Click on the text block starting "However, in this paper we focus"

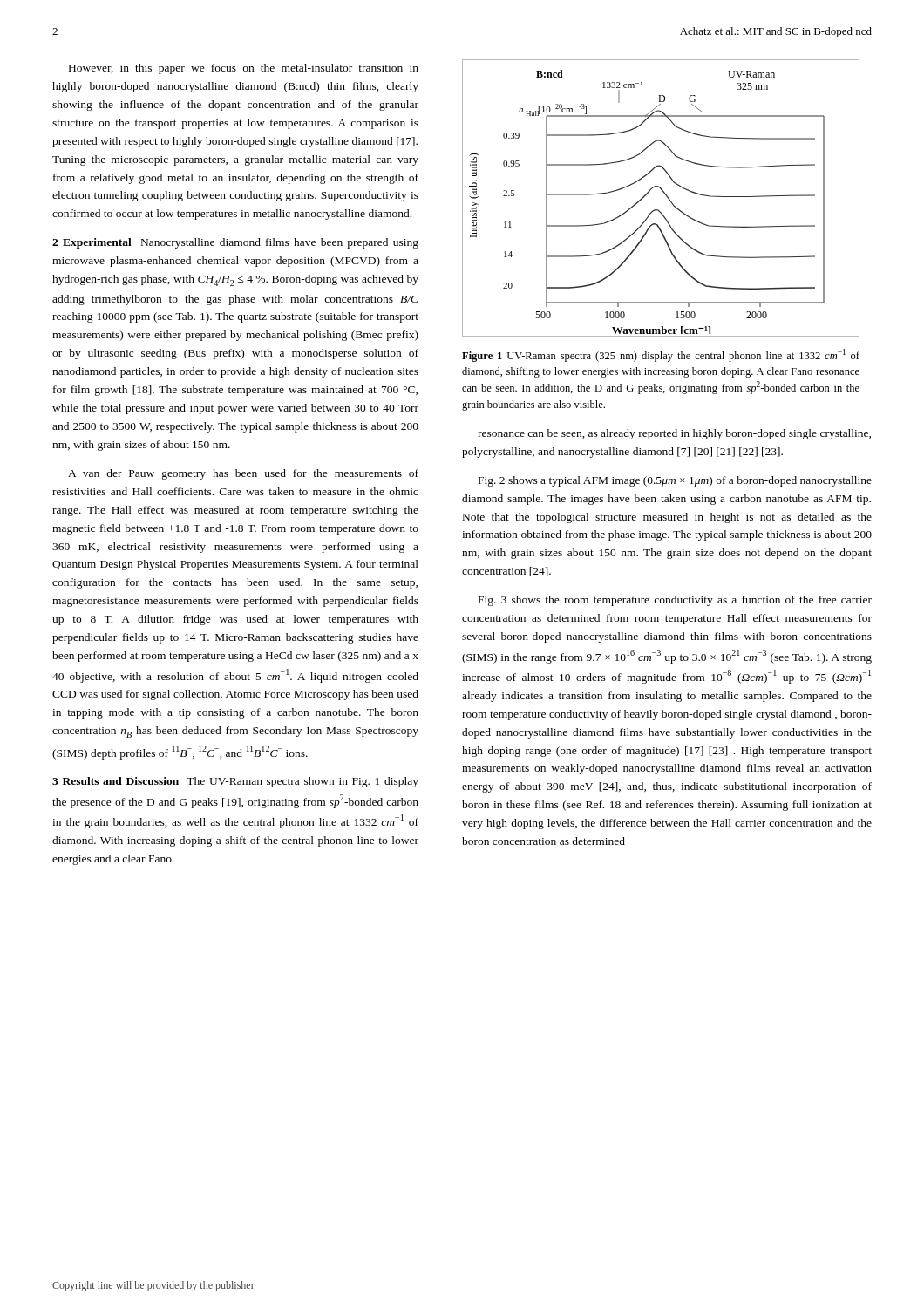point(235,141)
